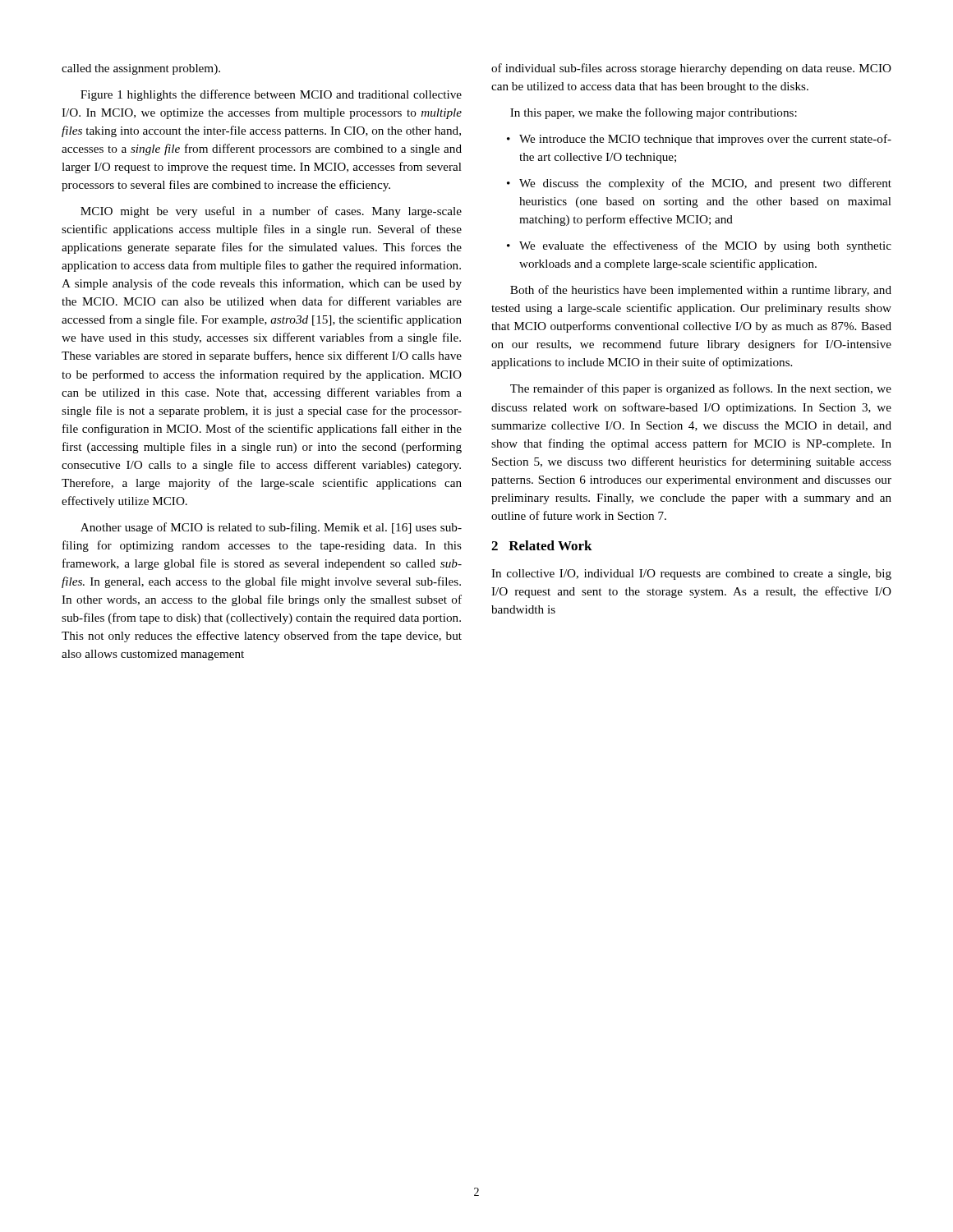Locate the list item that says "We evaluate the effectiveness of the MCIO"

pyautogui.click(x=705, y=254)
